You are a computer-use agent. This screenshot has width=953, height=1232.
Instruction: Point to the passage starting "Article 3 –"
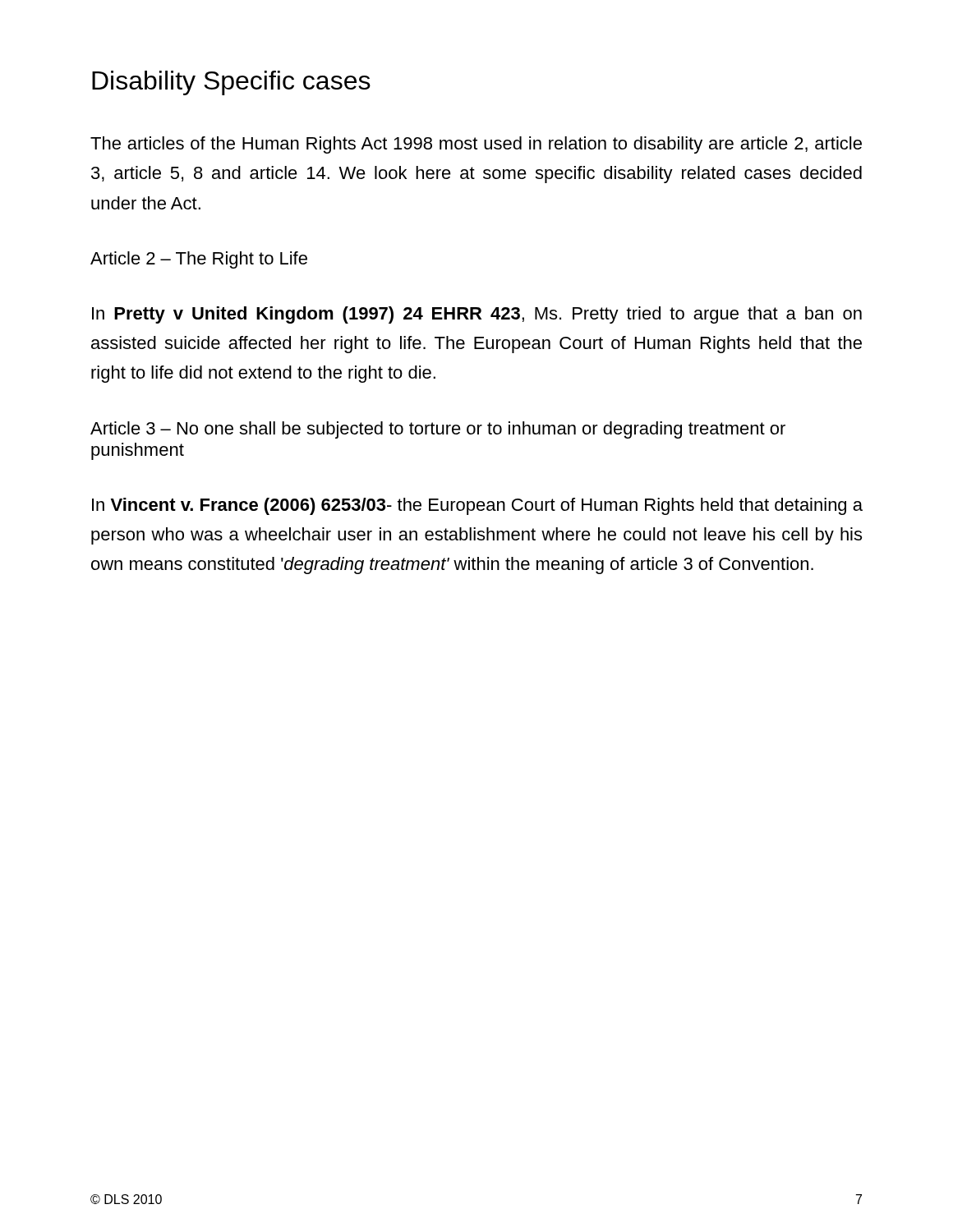pos(438,439)
